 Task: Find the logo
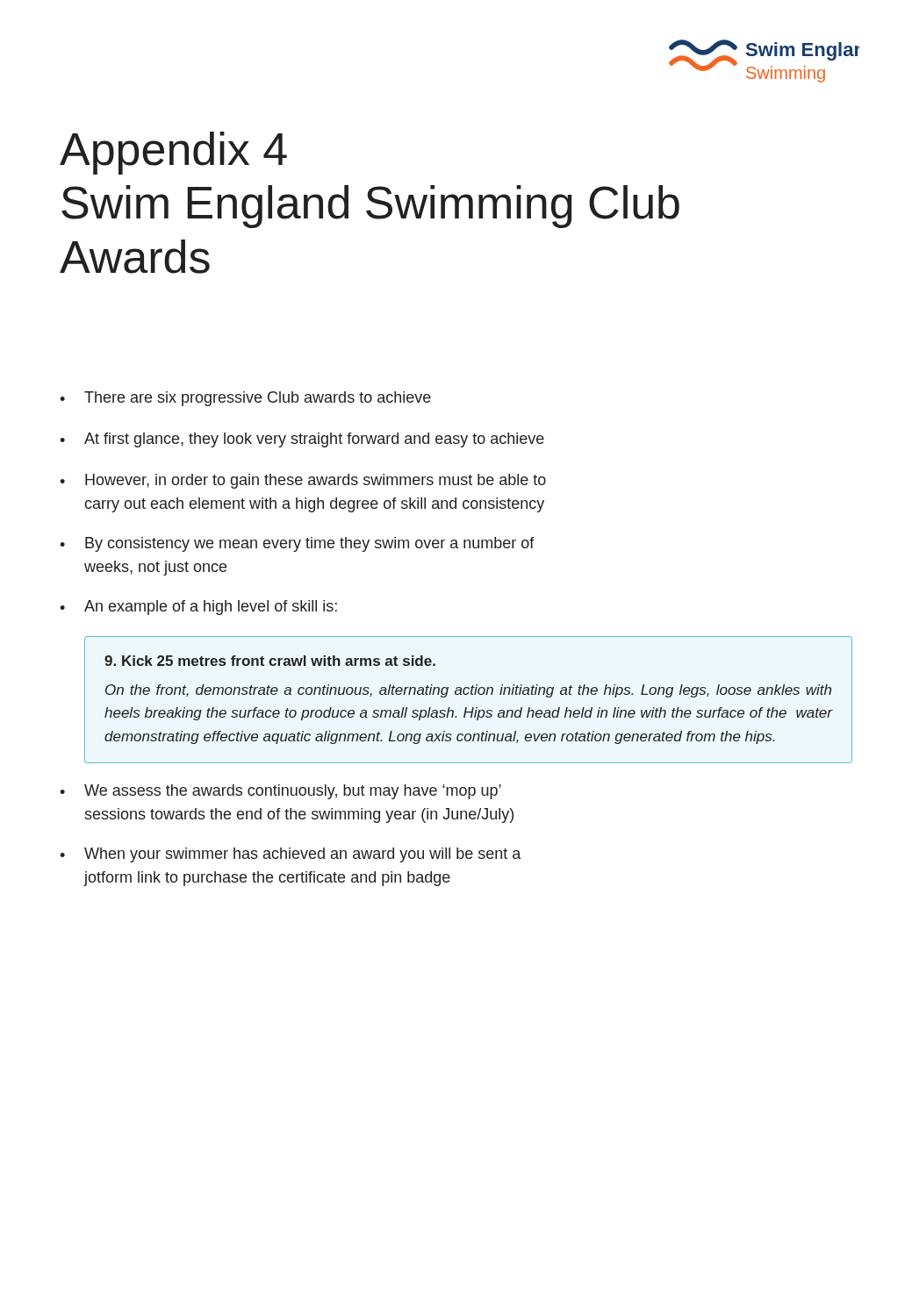763,65
